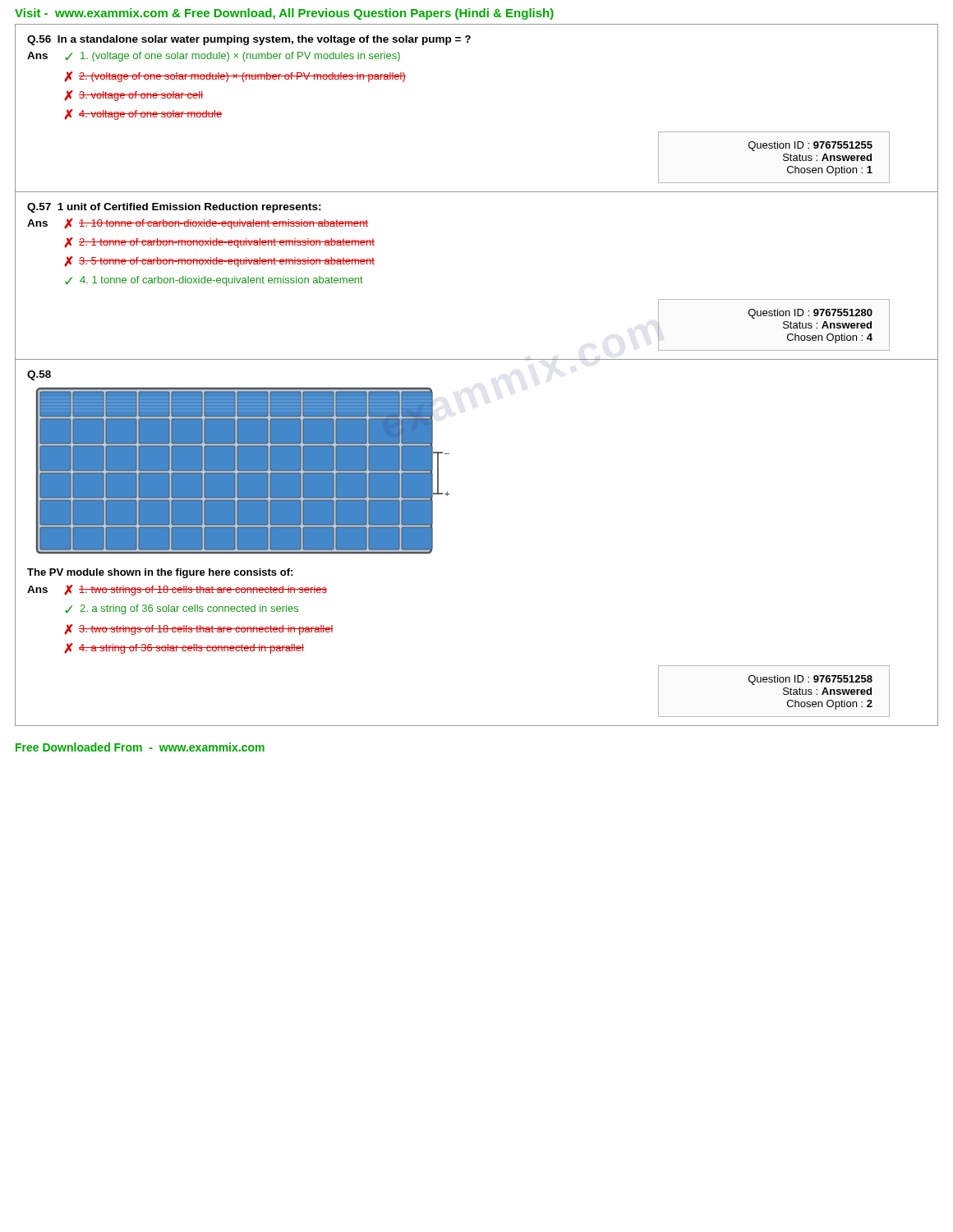Find the list item with the text "✗ 3. 5 tonne"
Image resolution: width=953 pixels, height=1232 pixels.
[219, 262]
